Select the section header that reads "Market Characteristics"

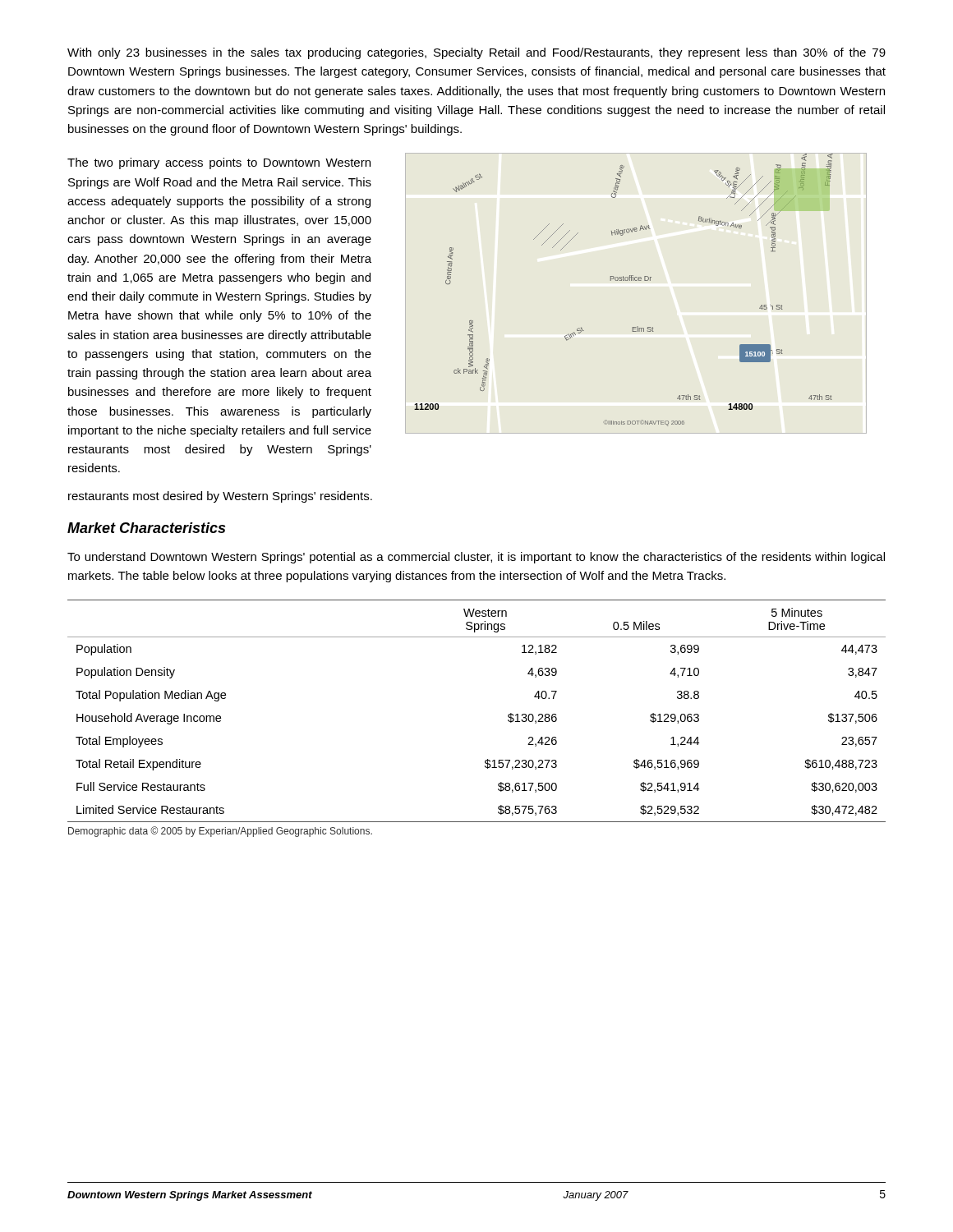pyautogui.click(x=147, y=528)
